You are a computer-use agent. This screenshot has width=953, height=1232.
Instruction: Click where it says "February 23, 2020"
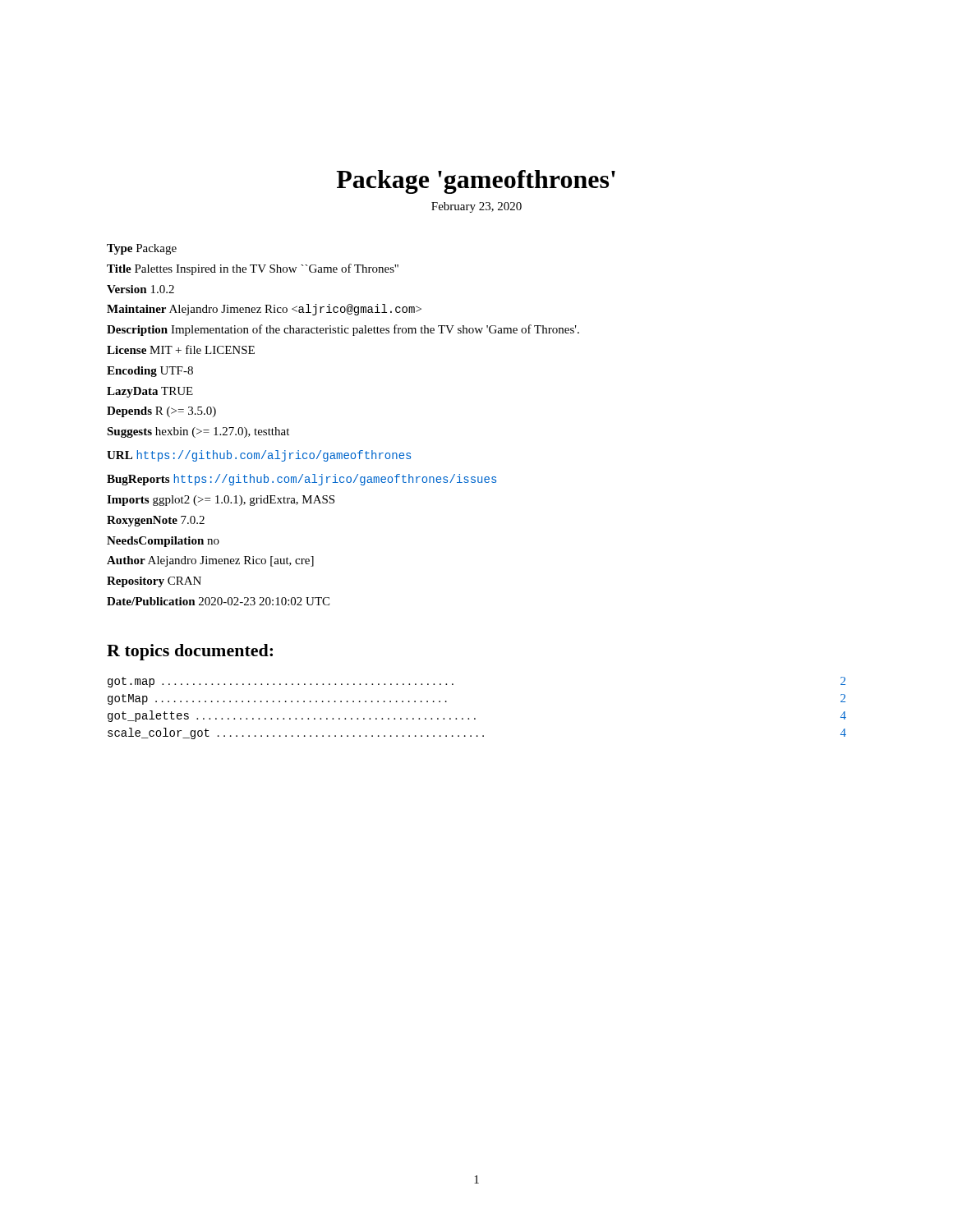click(x=476, y=206)
